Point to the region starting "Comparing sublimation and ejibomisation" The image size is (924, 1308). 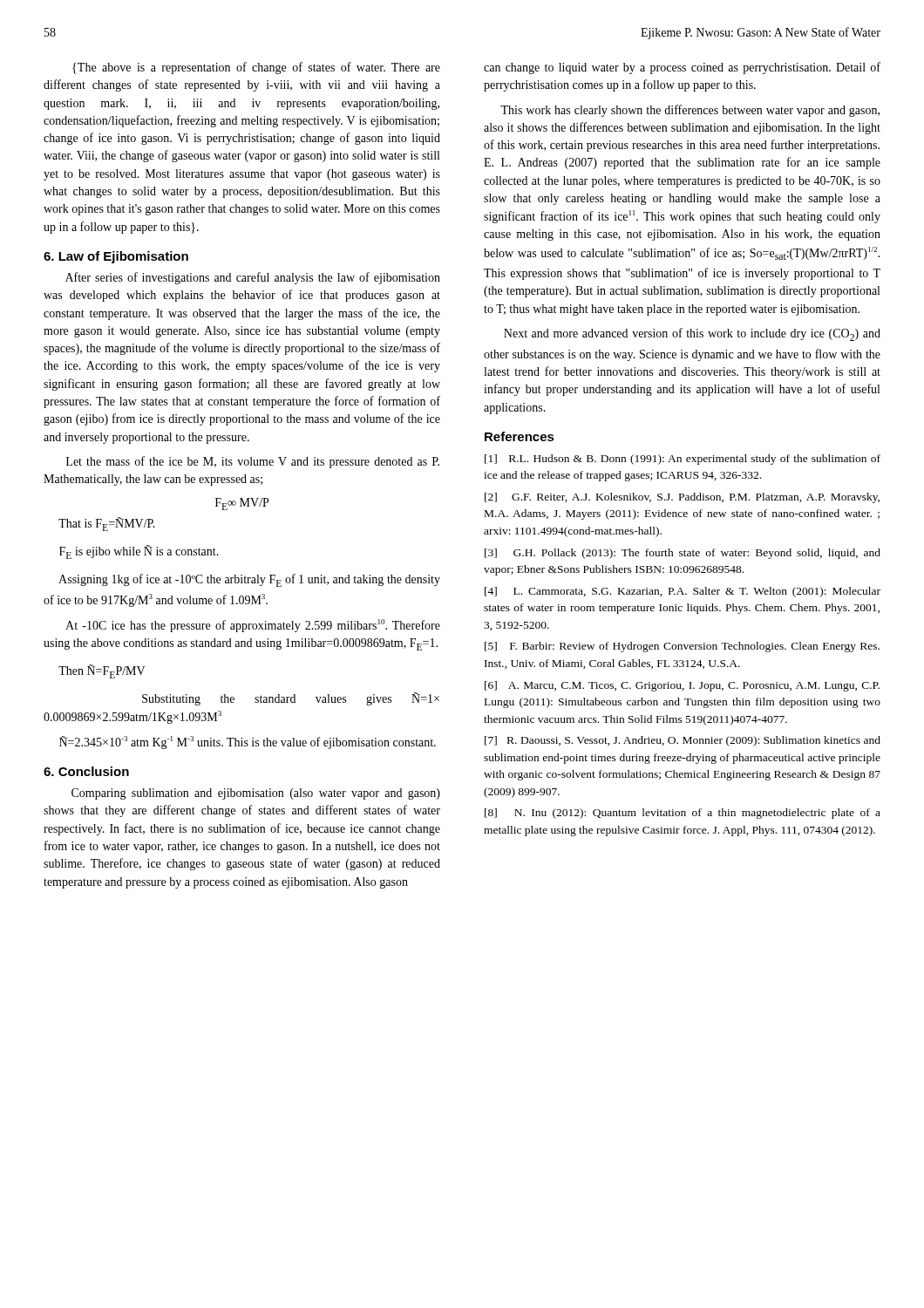point(242,838)
